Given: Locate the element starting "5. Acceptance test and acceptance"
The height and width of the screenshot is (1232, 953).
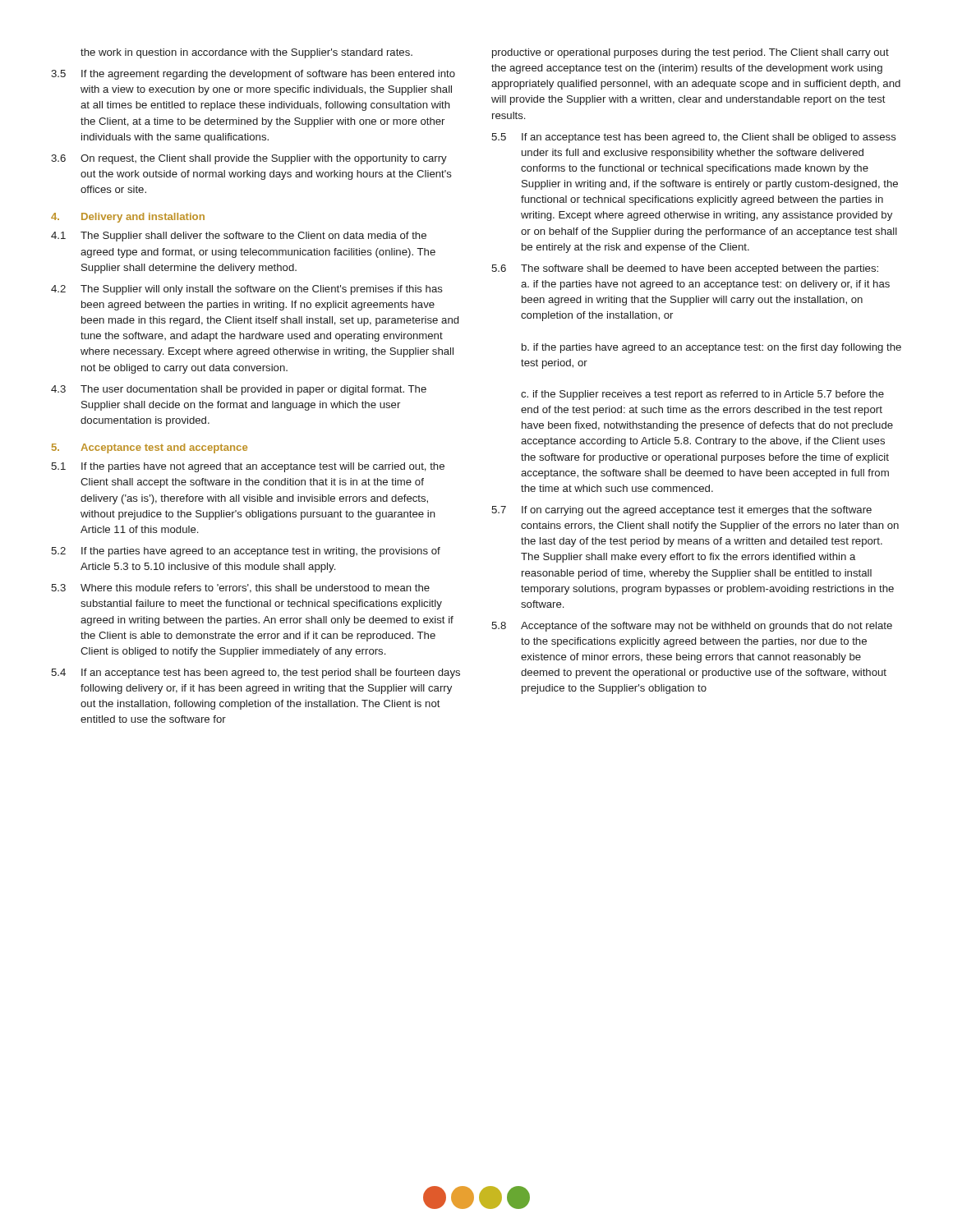Looking at the screenshot, I should 149,447.
